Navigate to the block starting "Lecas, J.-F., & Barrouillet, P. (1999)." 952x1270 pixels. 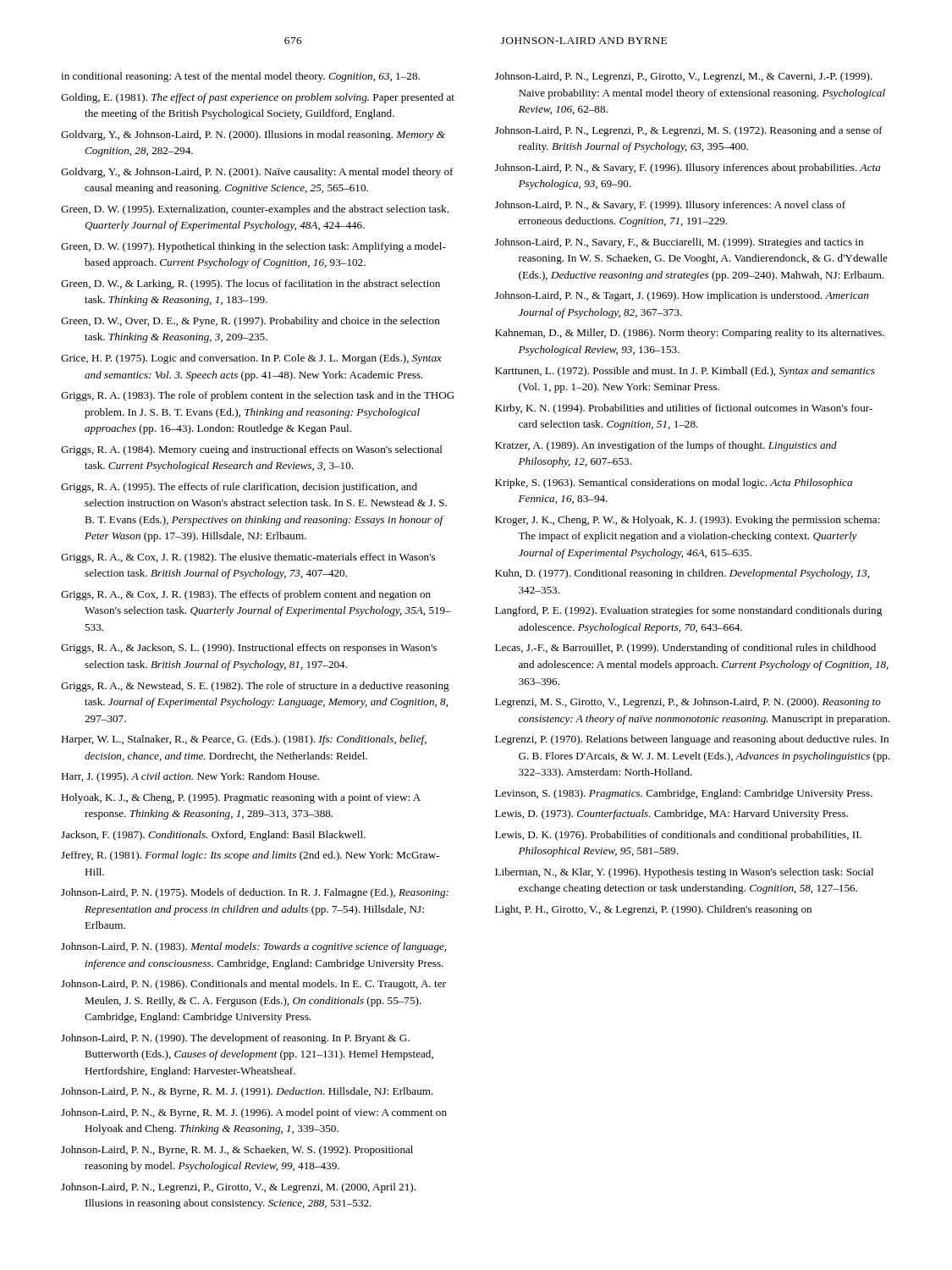(692, 664)
